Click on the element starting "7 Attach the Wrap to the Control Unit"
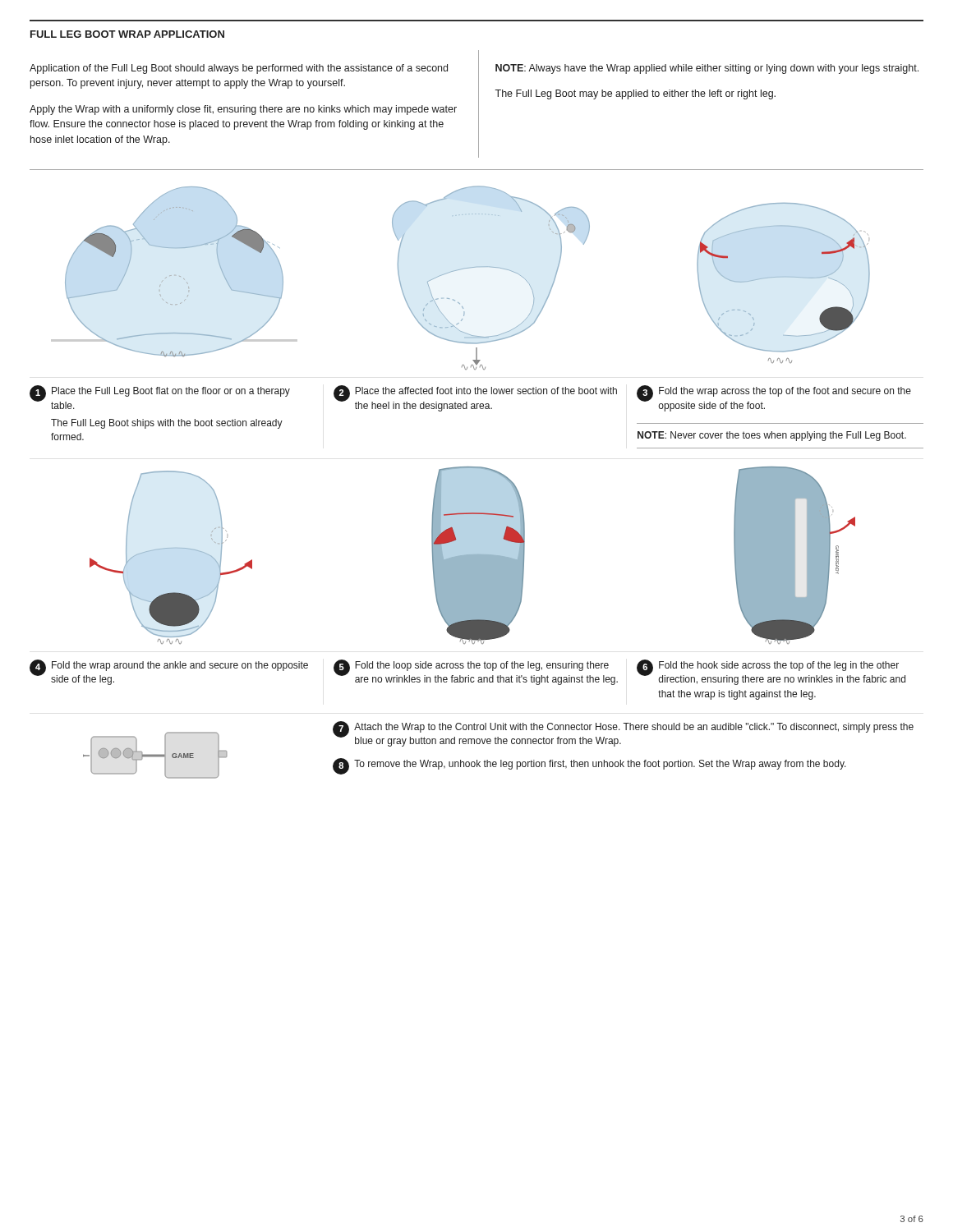Image resolution: width=953 pixels, height=1232 pixels. (628, 735)
